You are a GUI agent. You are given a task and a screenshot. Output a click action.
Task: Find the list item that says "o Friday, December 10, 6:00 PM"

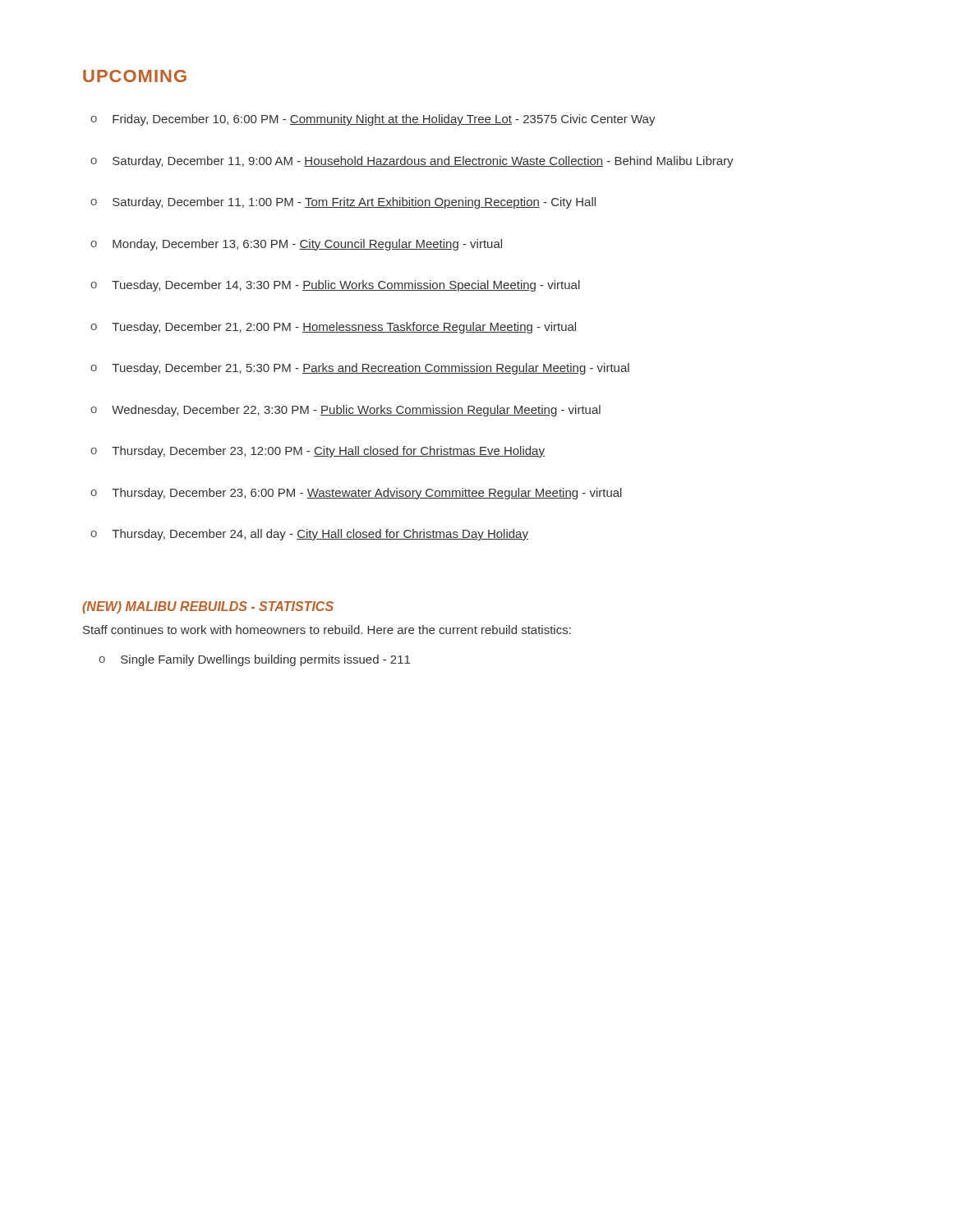[x=476, y=119]
